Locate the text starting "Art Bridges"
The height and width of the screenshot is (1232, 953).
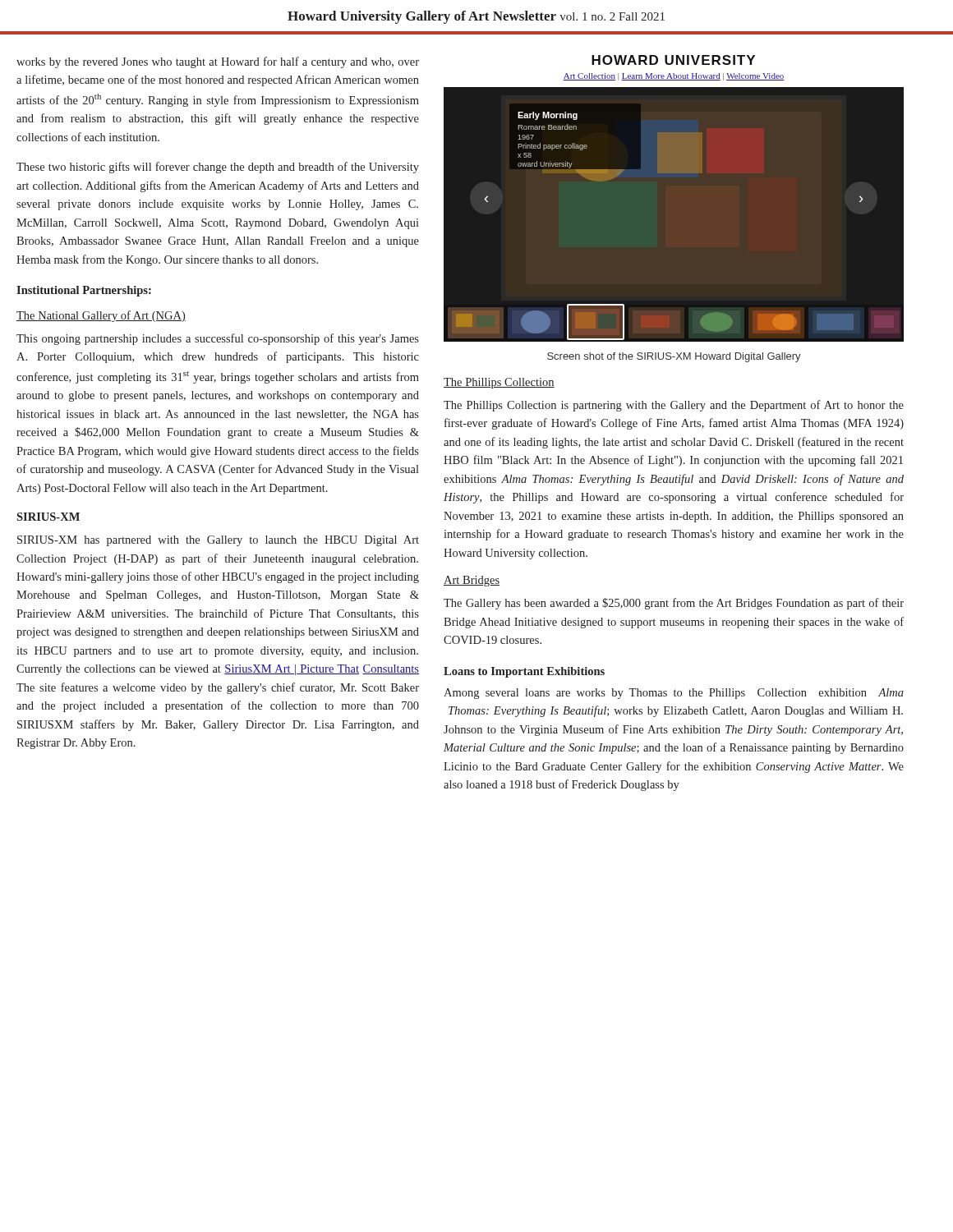click(x=472, y=580)
